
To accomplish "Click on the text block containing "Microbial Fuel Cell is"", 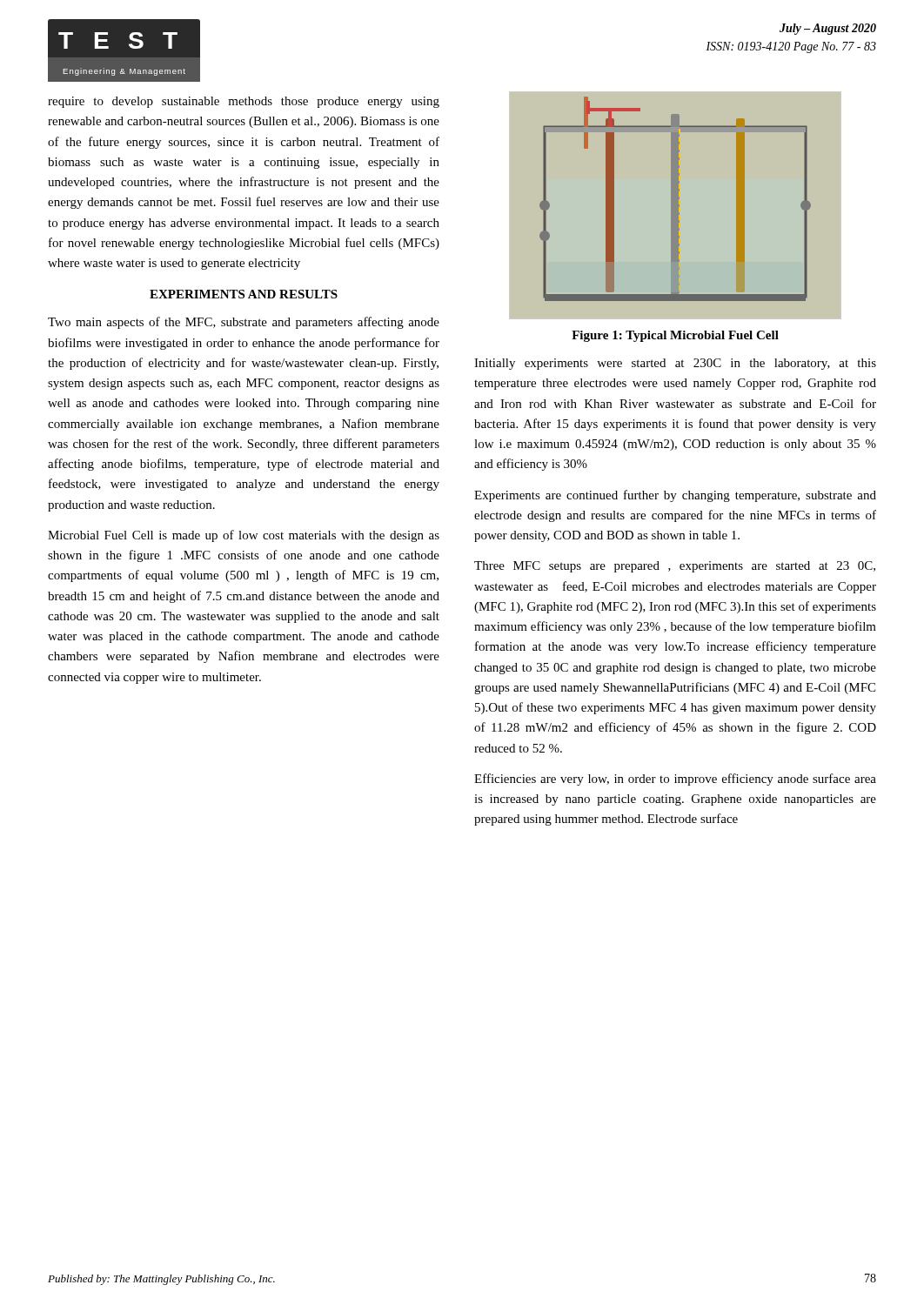I will [x=244, y=606].
